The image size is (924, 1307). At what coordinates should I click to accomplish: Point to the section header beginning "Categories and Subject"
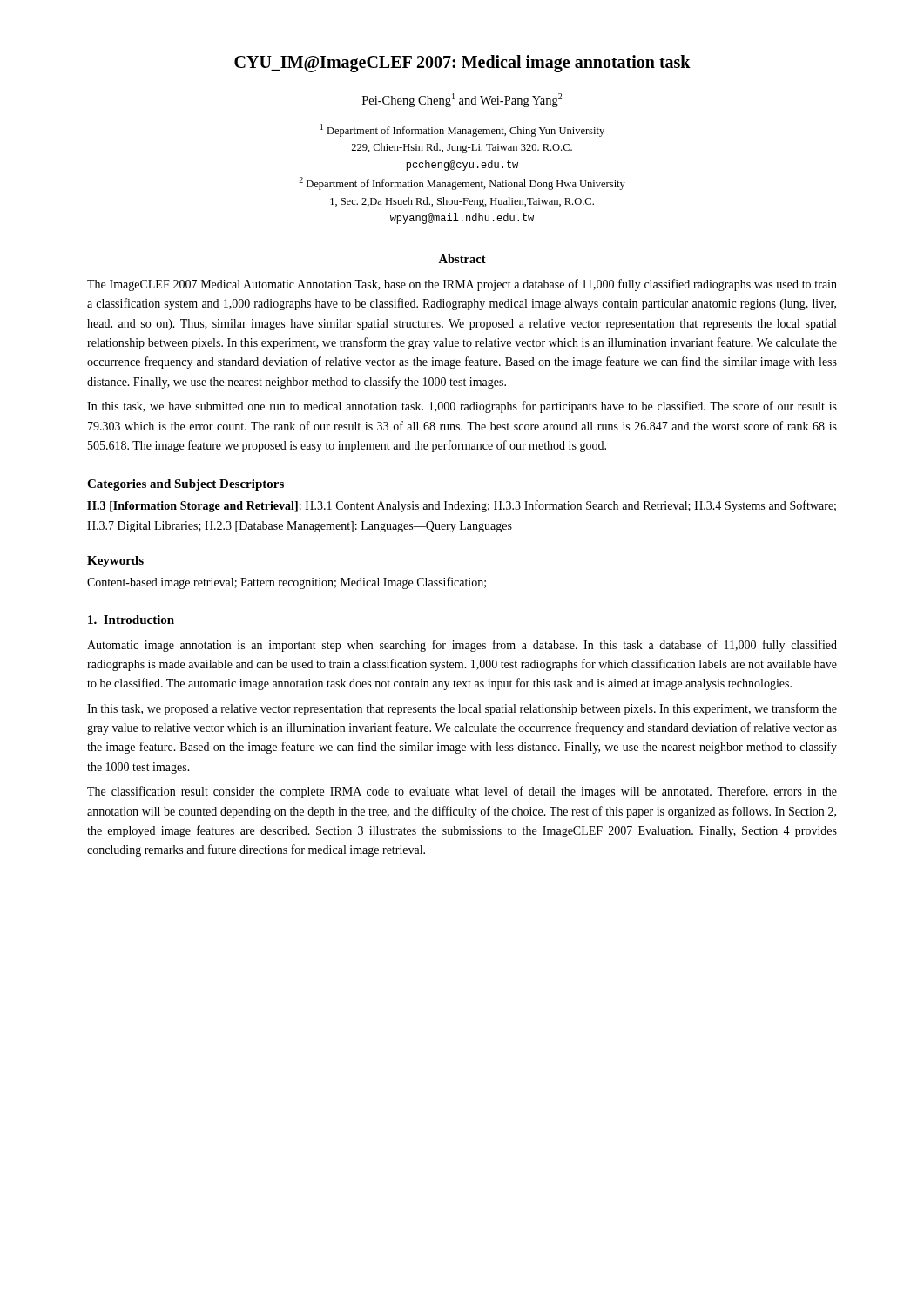186,484
